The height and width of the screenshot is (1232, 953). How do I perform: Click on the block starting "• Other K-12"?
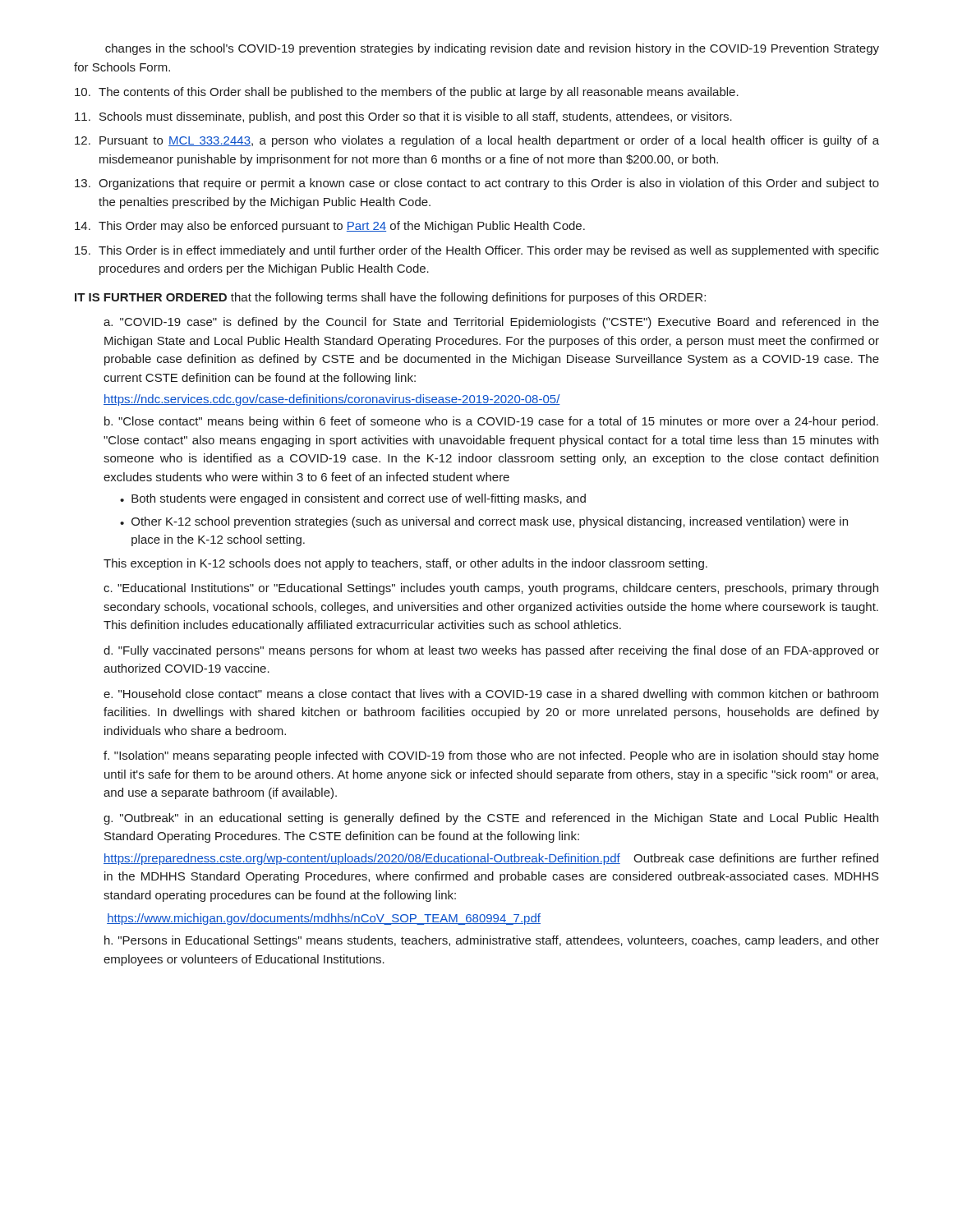500,531
